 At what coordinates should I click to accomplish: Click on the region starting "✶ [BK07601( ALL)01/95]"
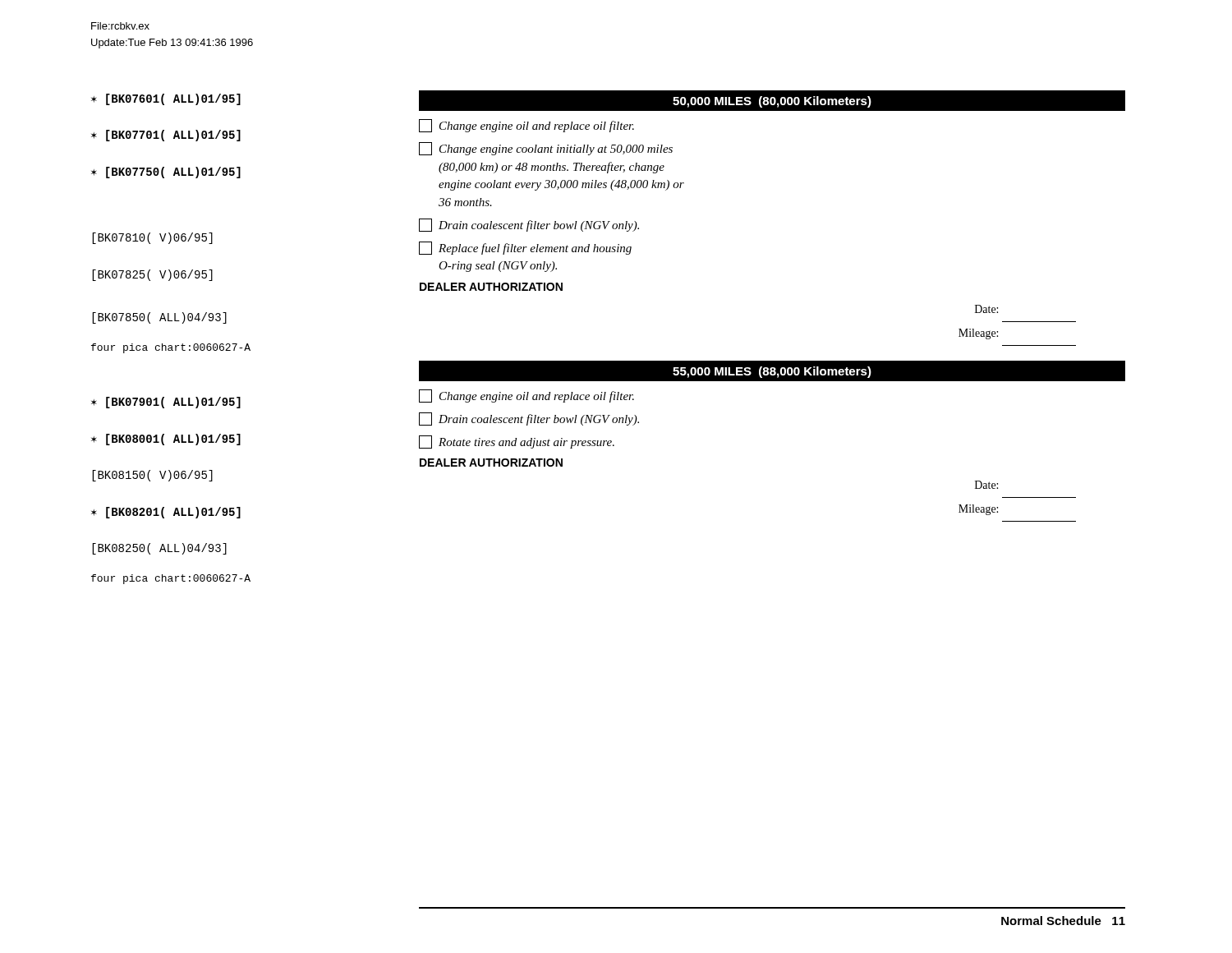pos(166,99)
